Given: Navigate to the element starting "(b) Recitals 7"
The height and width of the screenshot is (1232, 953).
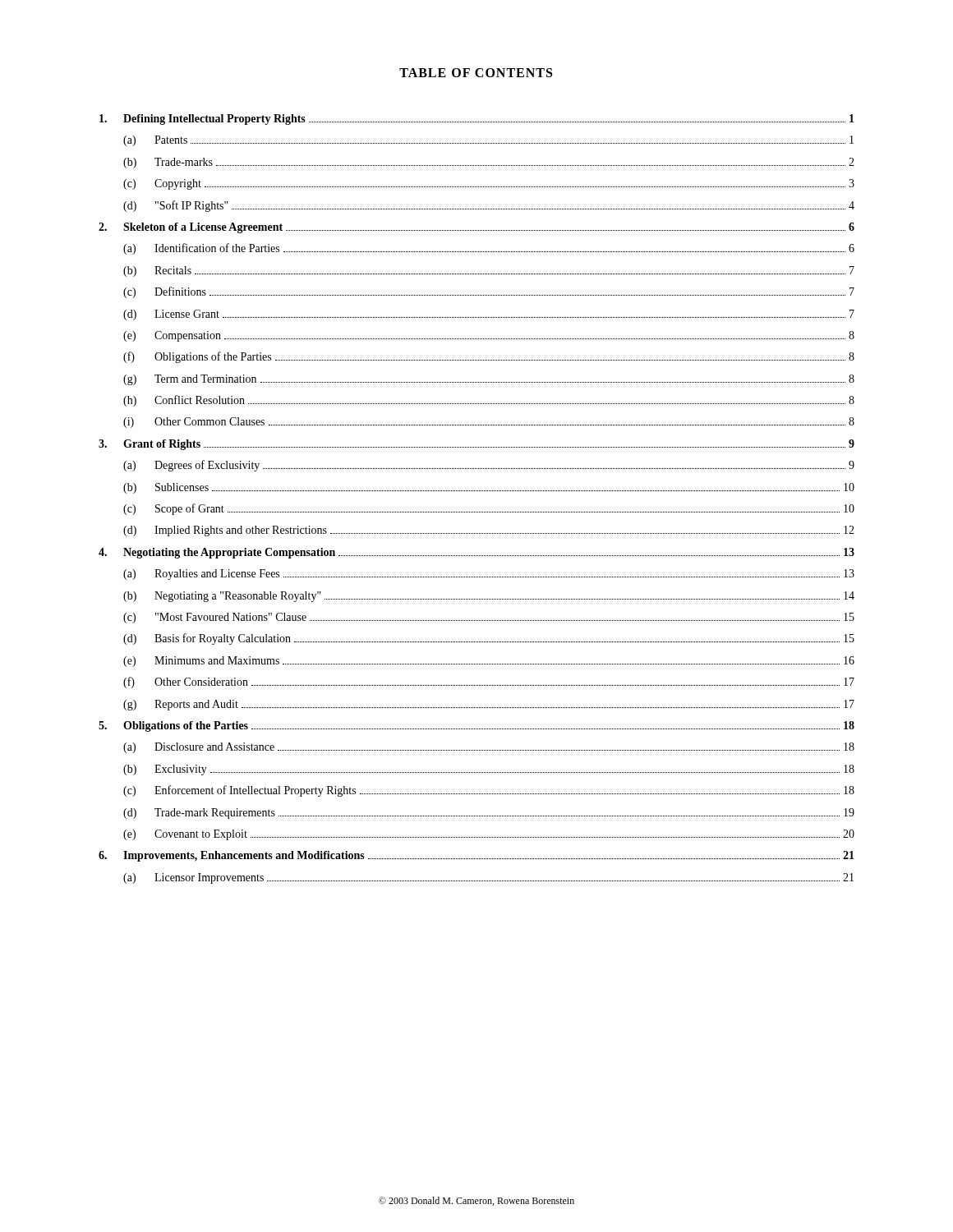Looking at the screenshot, I should (x=476, y=271).
